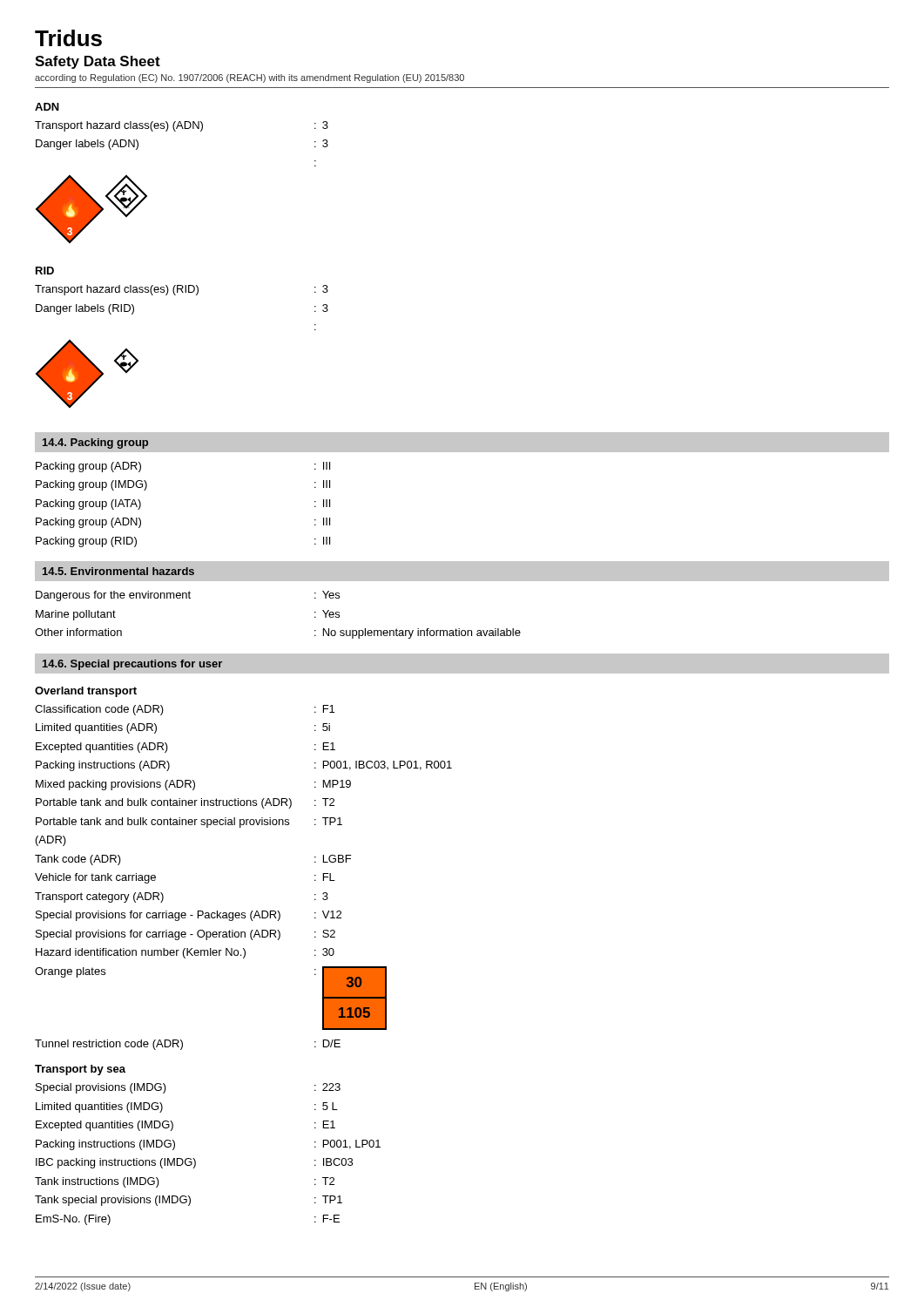Image resolution: width=924 pixels, height=1307 pixels.
Task: Point to the region starting "Transport hazard class(es) (RID) : 3"
Action: (182, 290)
